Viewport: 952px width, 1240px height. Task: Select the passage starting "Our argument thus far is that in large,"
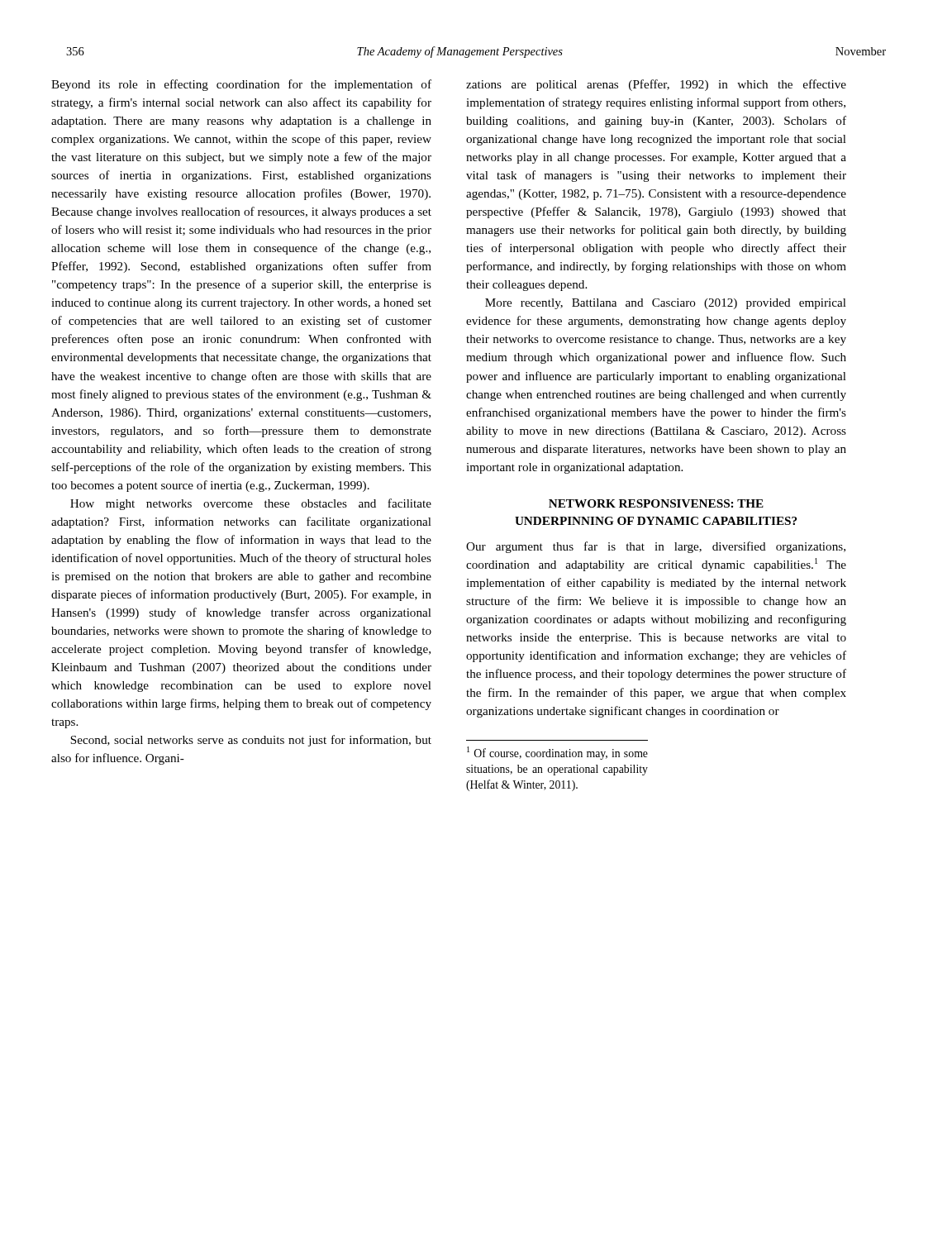click(656, 629)
